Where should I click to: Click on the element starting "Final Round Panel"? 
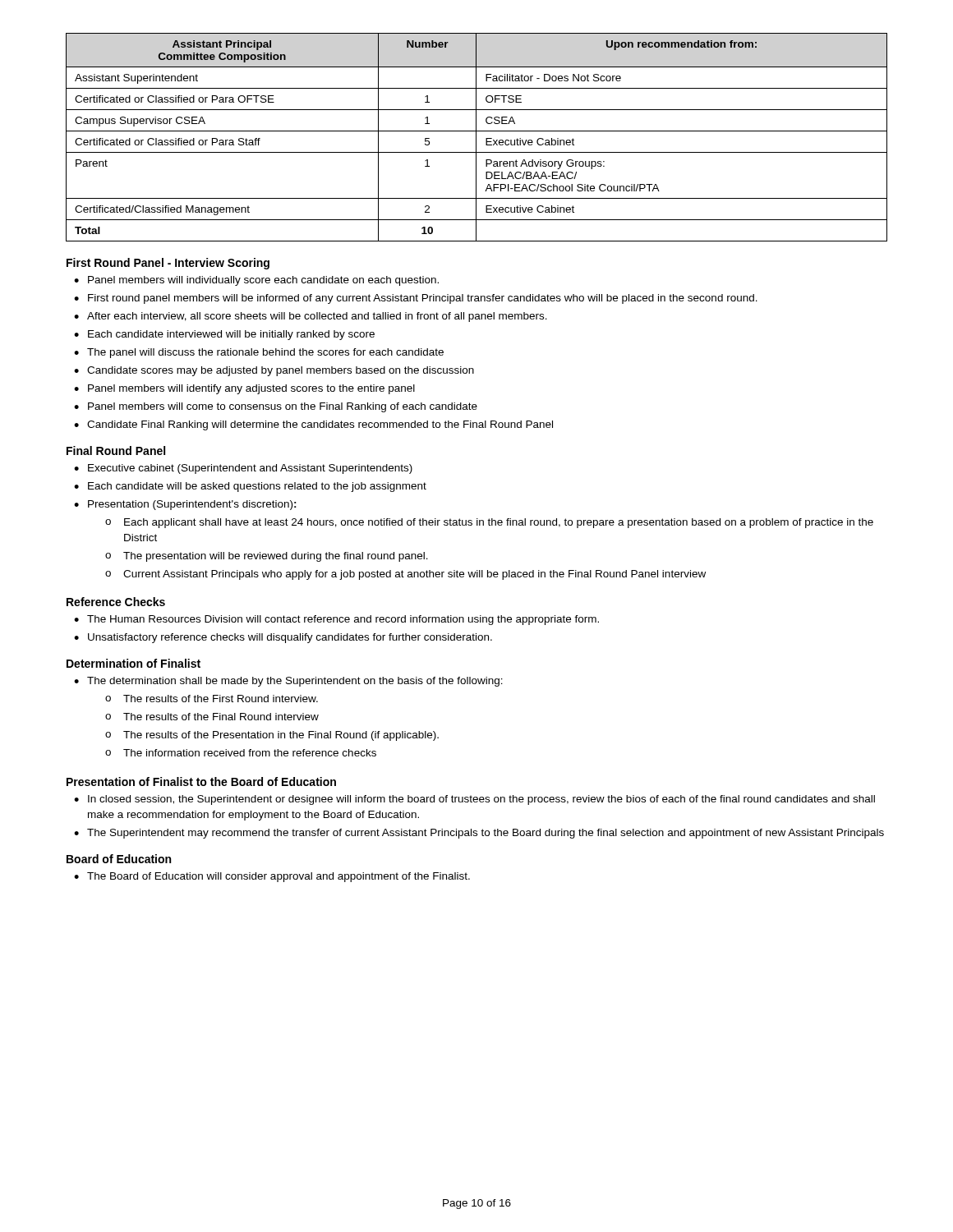coord(116,451)
